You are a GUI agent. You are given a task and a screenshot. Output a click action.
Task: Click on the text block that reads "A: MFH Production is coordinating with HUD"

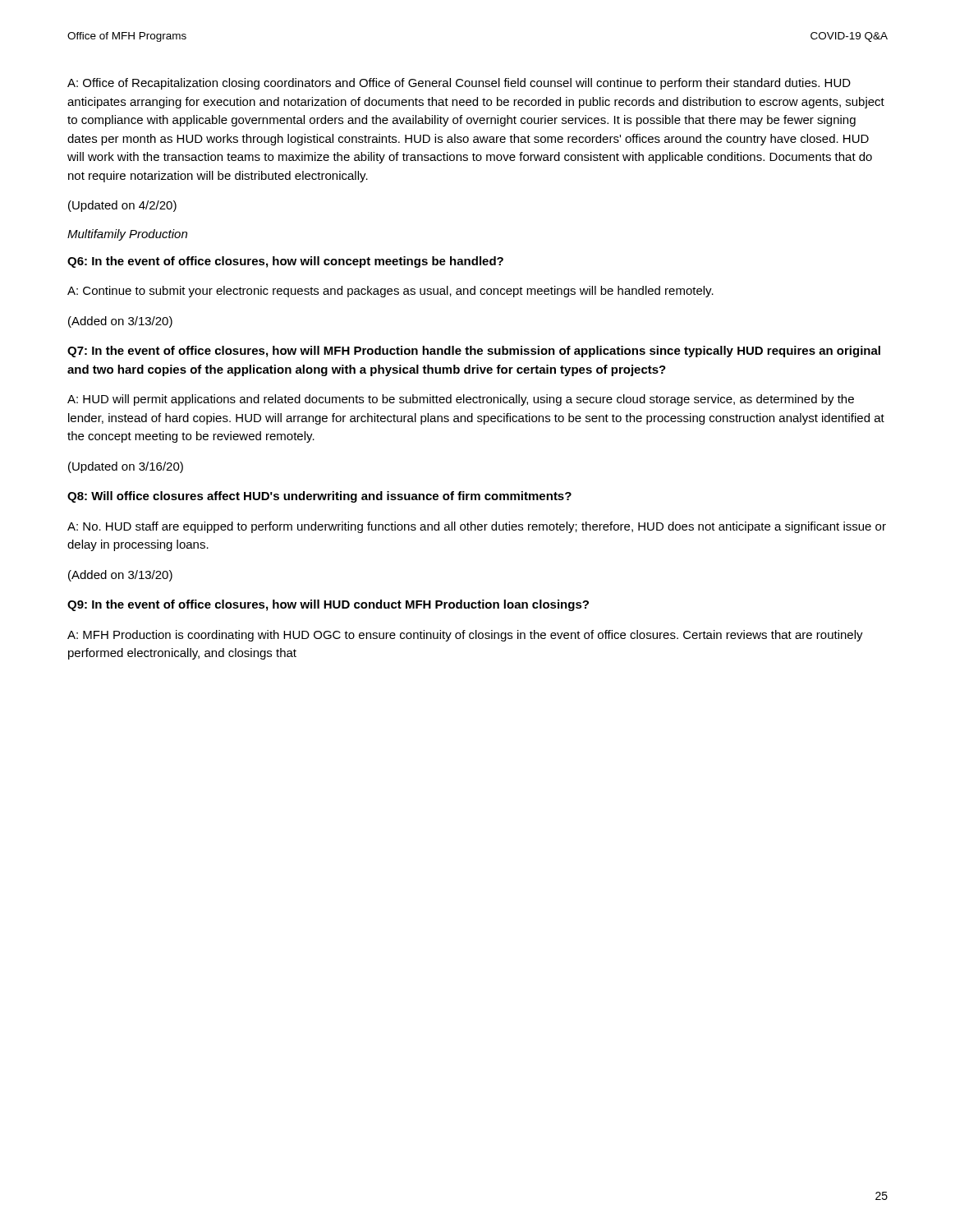point(465,643)
